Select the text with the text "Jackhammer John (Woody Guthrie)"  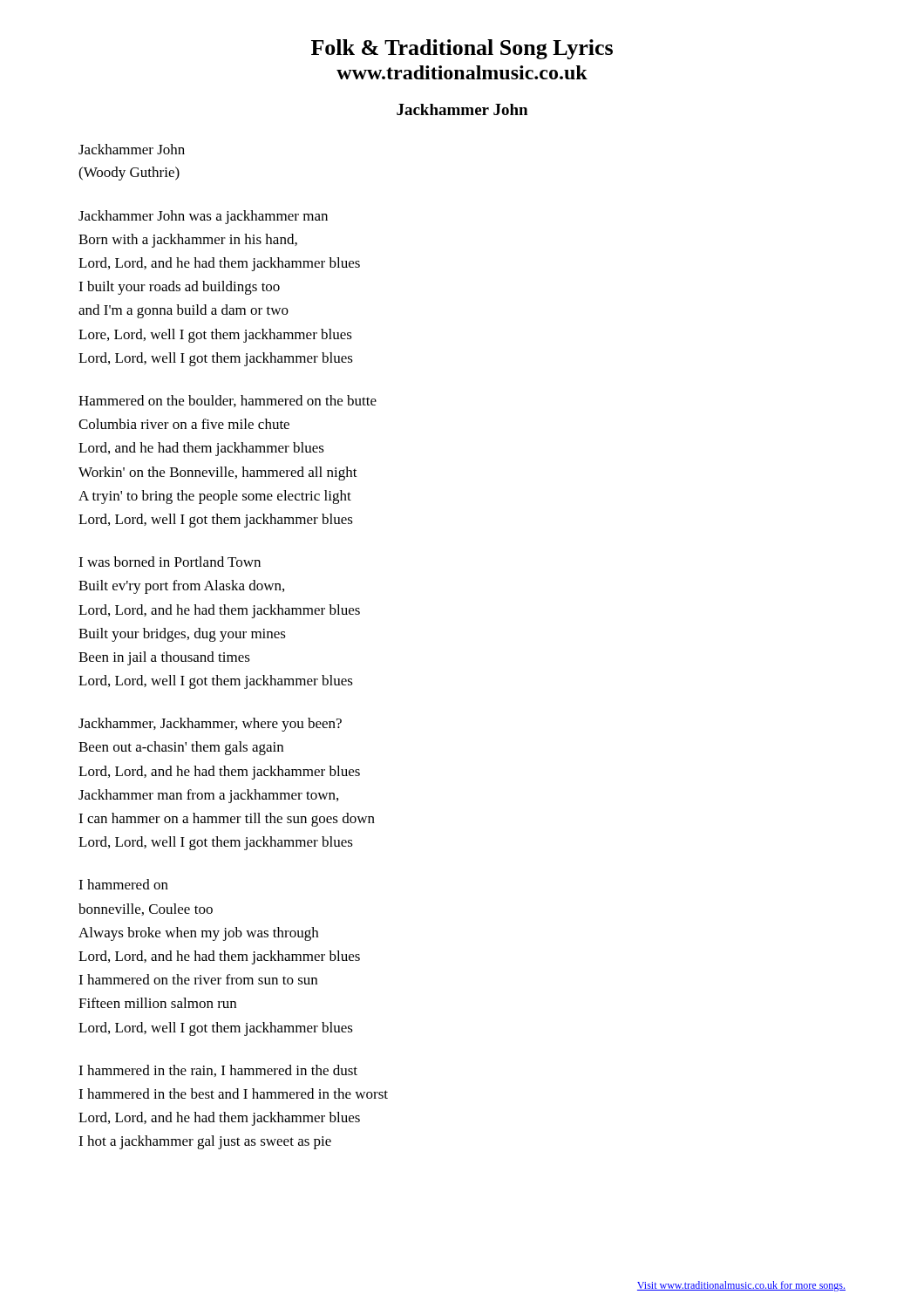(x=132, y=161)
